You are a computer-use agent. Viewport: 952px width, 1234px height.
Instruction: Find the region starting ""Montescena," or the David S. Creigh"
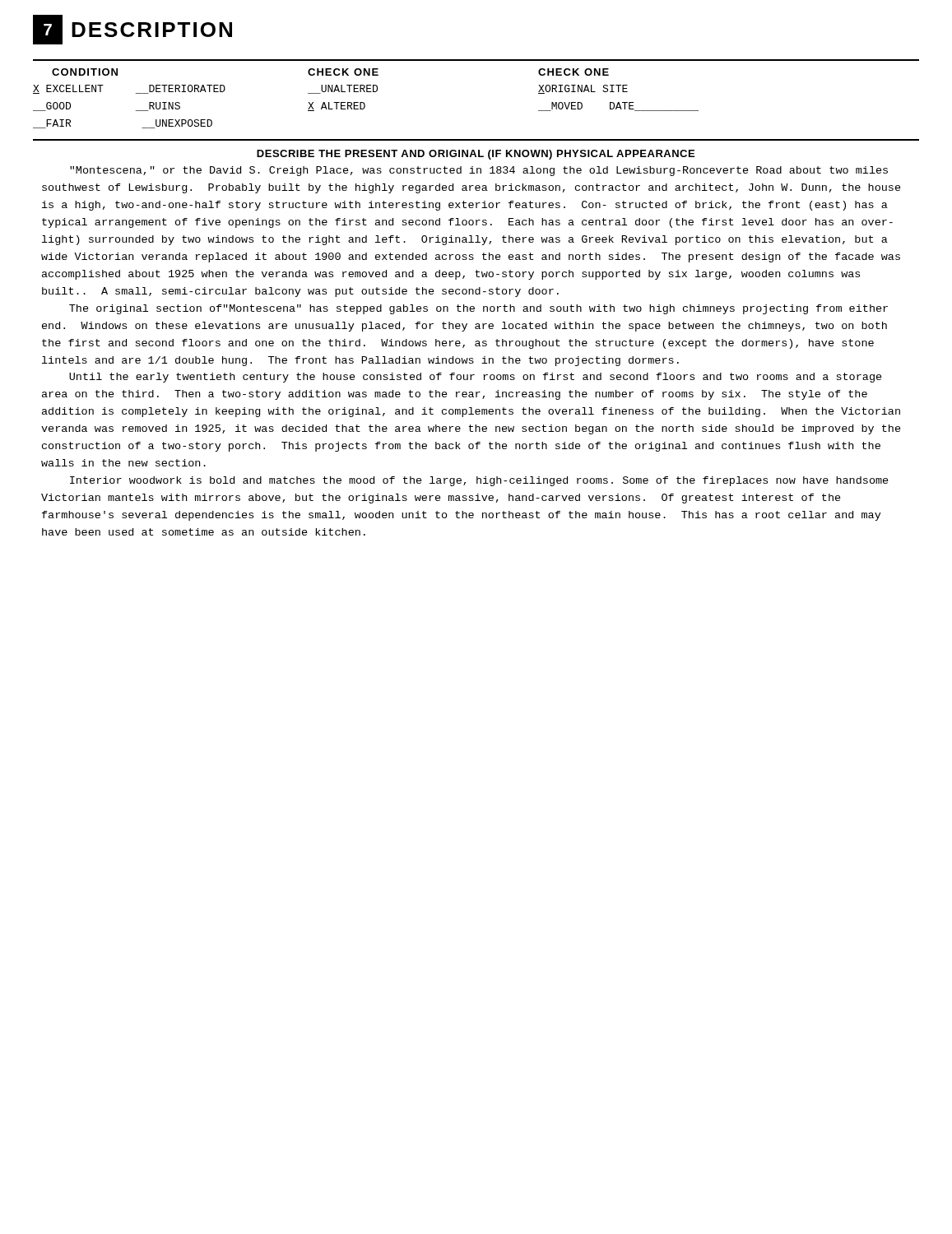[476, 232]
